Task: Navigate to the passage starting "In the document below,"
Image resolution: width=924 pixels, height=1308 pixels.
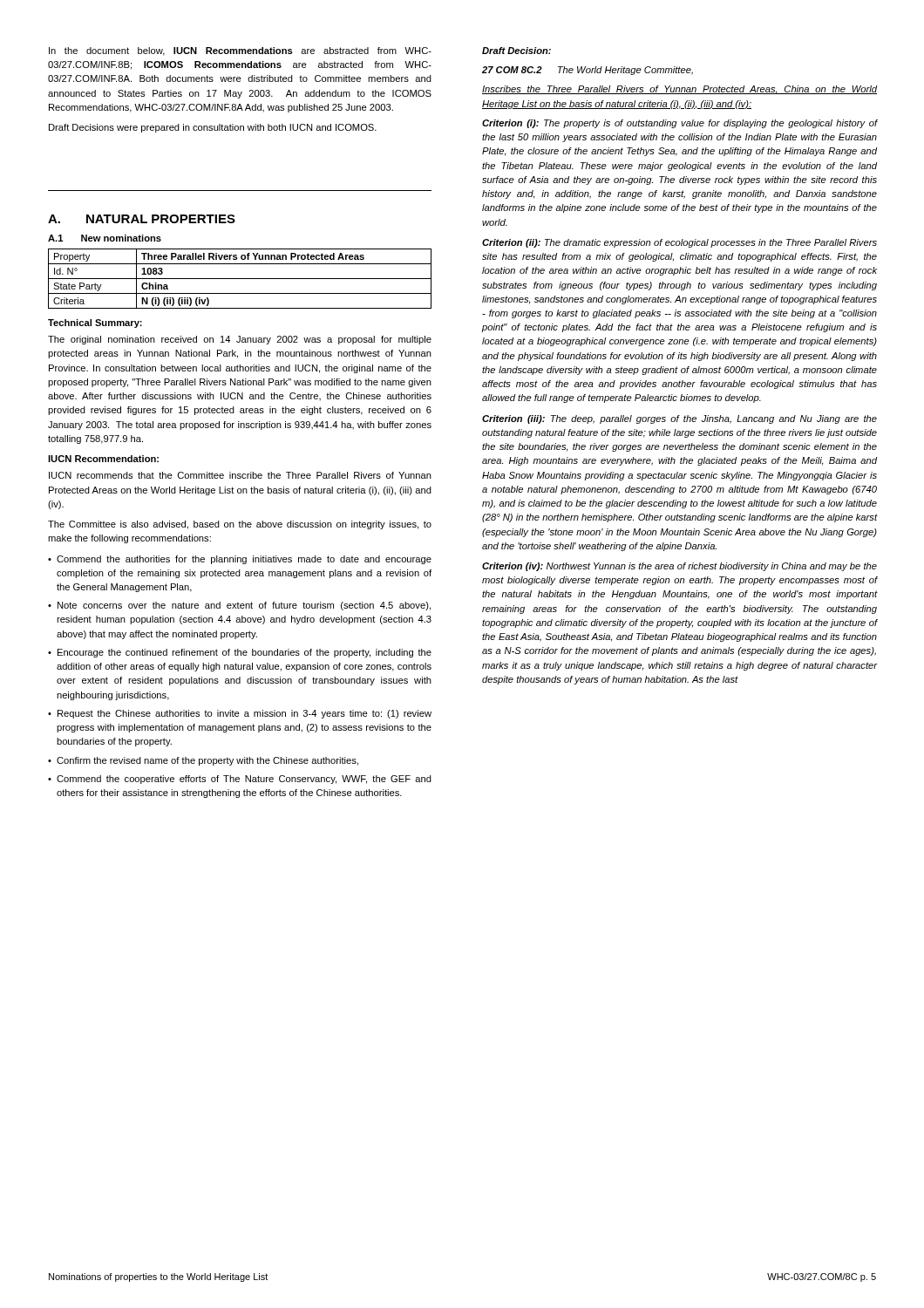Action: (x=240, y=79)
